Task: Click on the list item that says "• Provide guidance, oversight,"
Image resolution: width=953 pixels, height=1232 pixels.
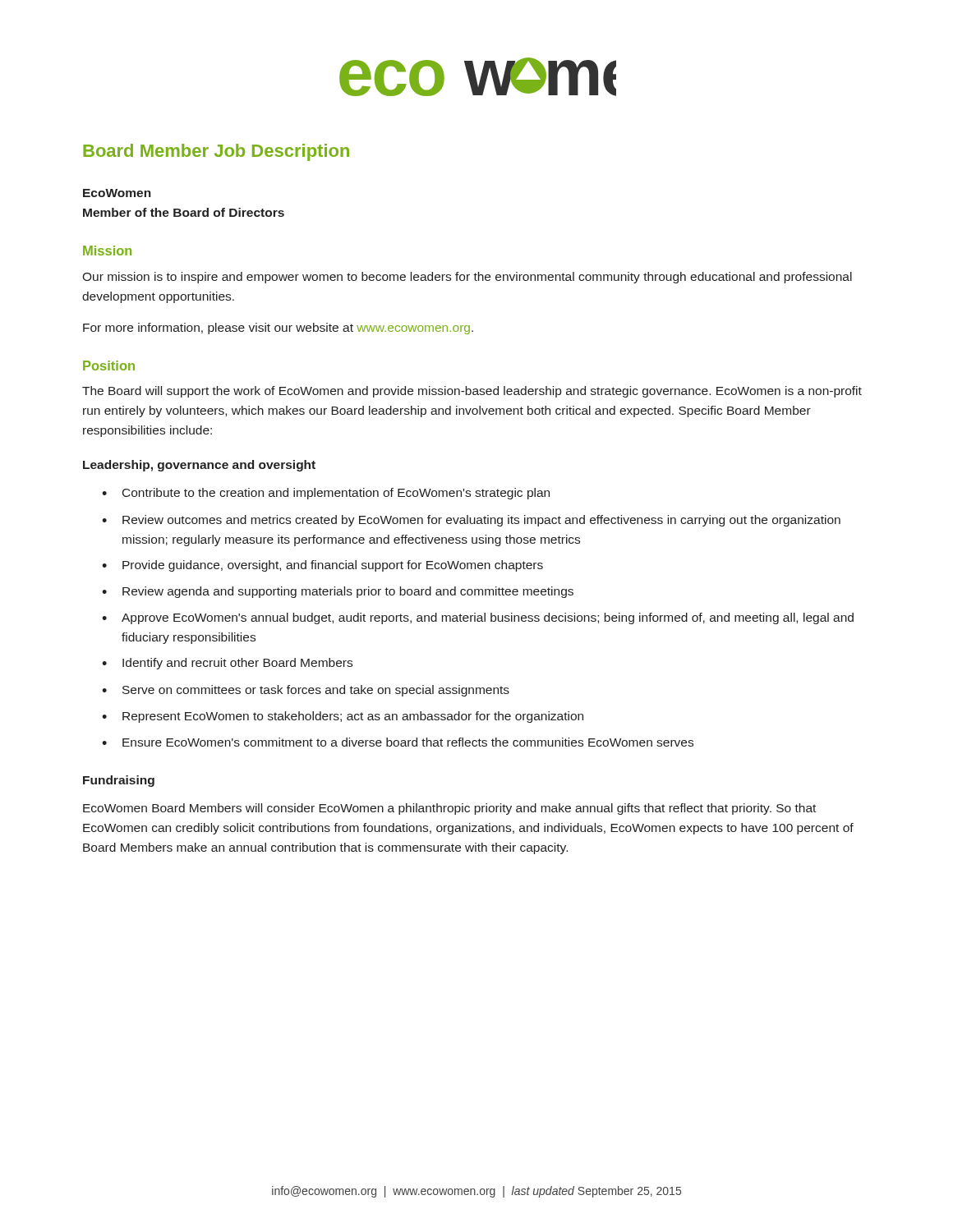Action: pyautogui.click(x=486, y=565)
